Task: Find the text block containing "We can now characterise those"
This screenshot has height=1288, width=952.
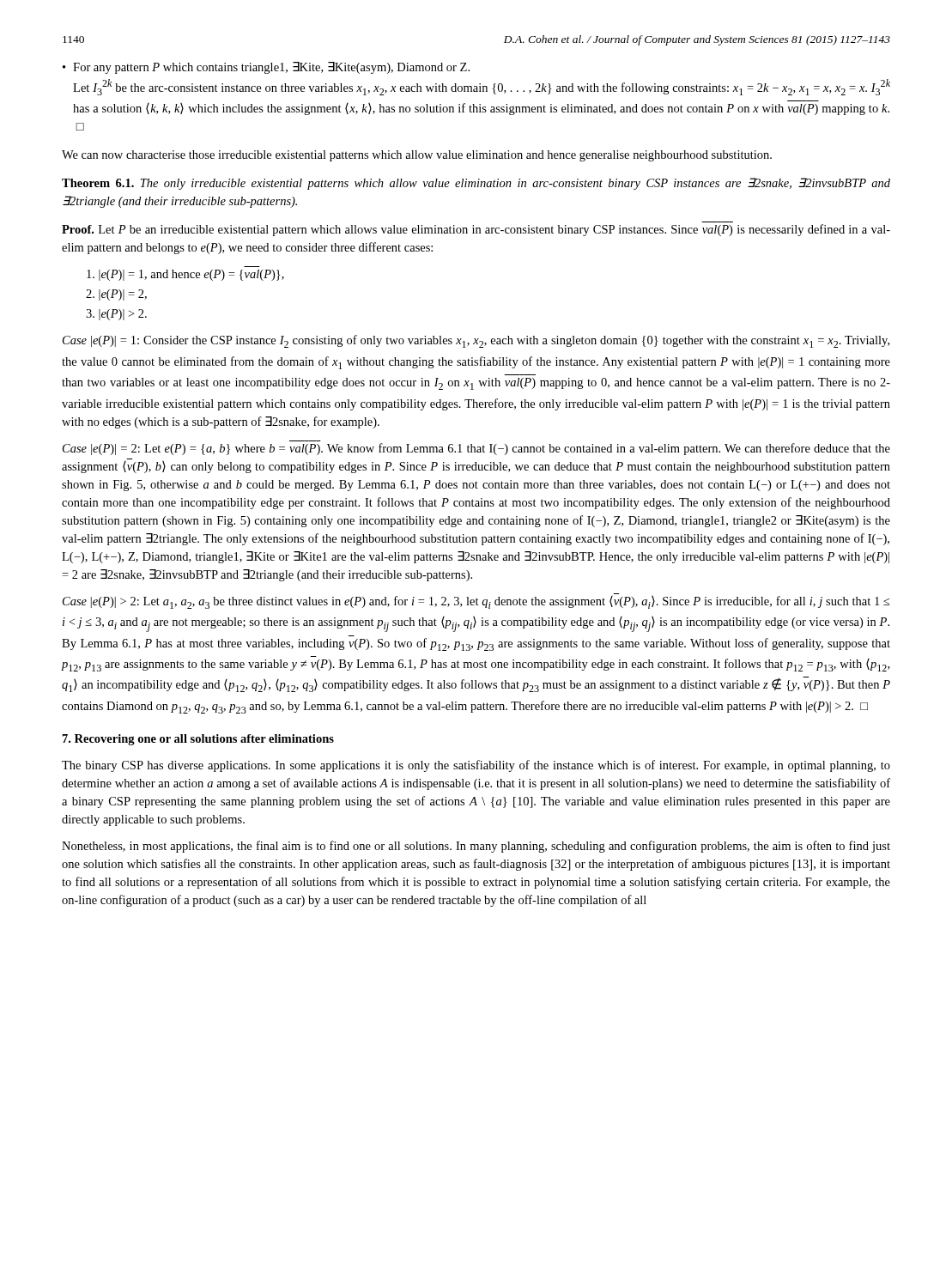Action: (x=417, y=155)
